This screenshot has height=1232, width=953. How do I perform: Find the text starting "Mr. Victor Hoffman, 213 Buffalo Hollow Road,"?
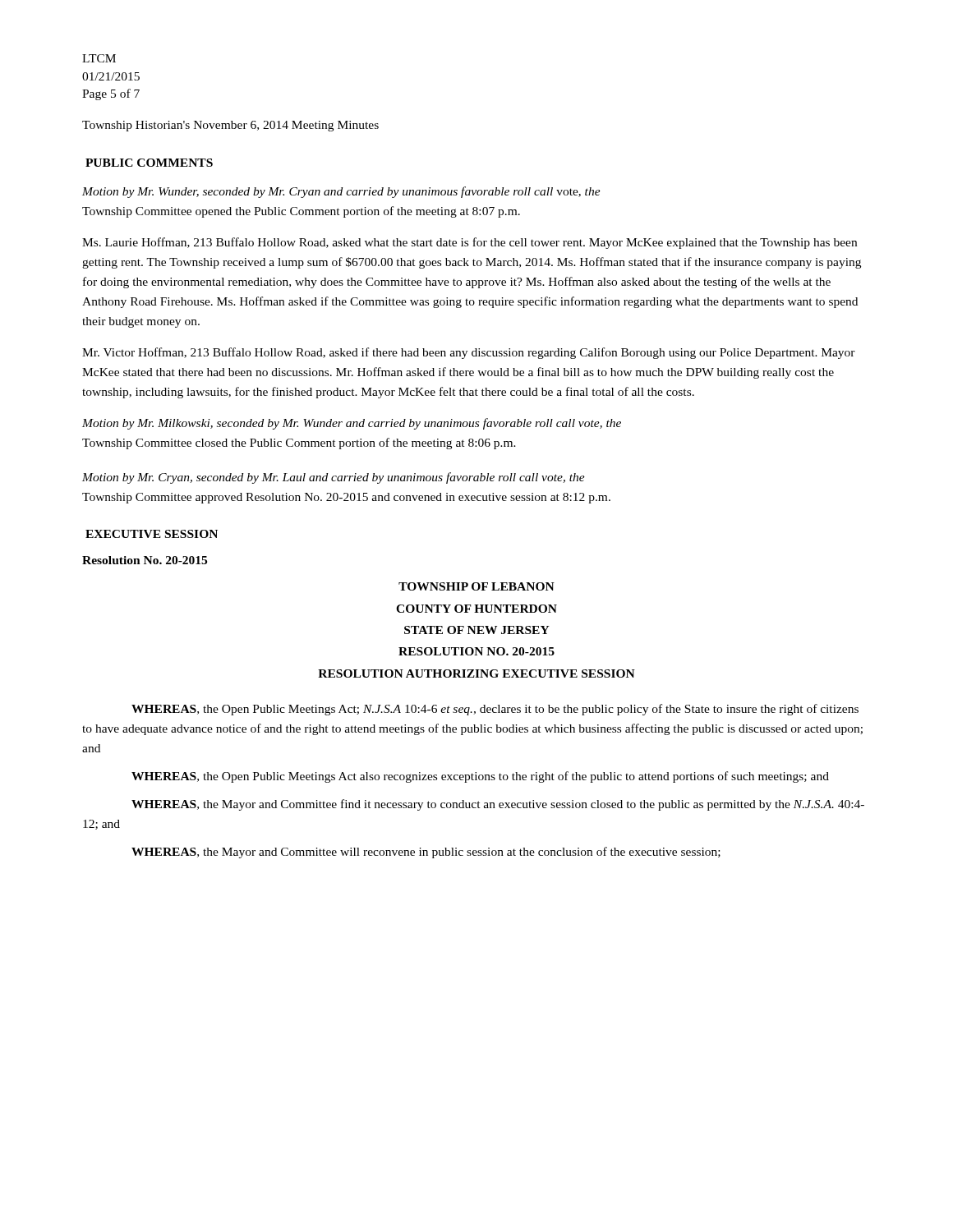[x=468, y=372]
